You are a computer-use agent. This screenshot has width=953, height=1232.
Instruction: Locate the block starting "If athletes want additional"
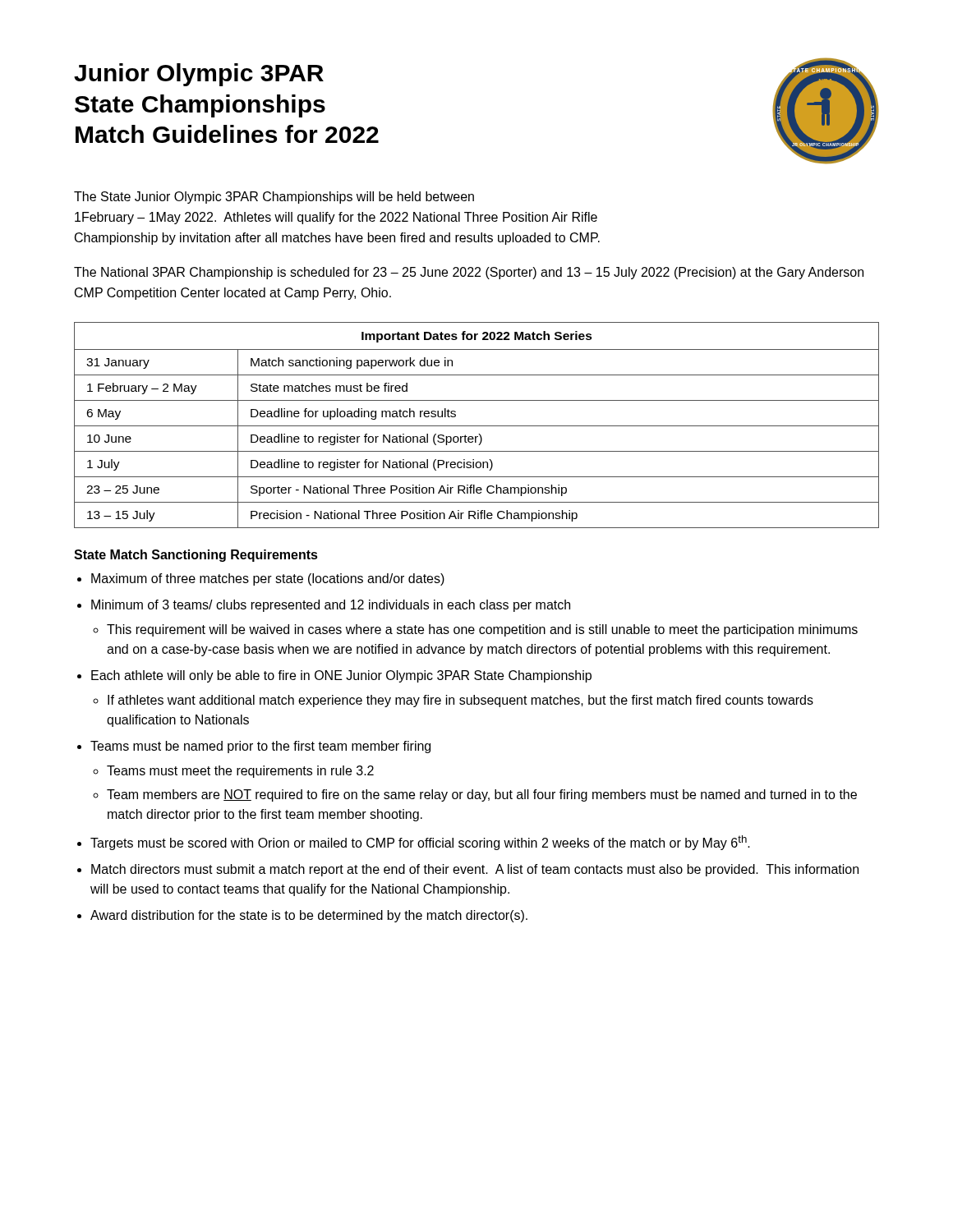pyautogui.click(x=460, y=710)
